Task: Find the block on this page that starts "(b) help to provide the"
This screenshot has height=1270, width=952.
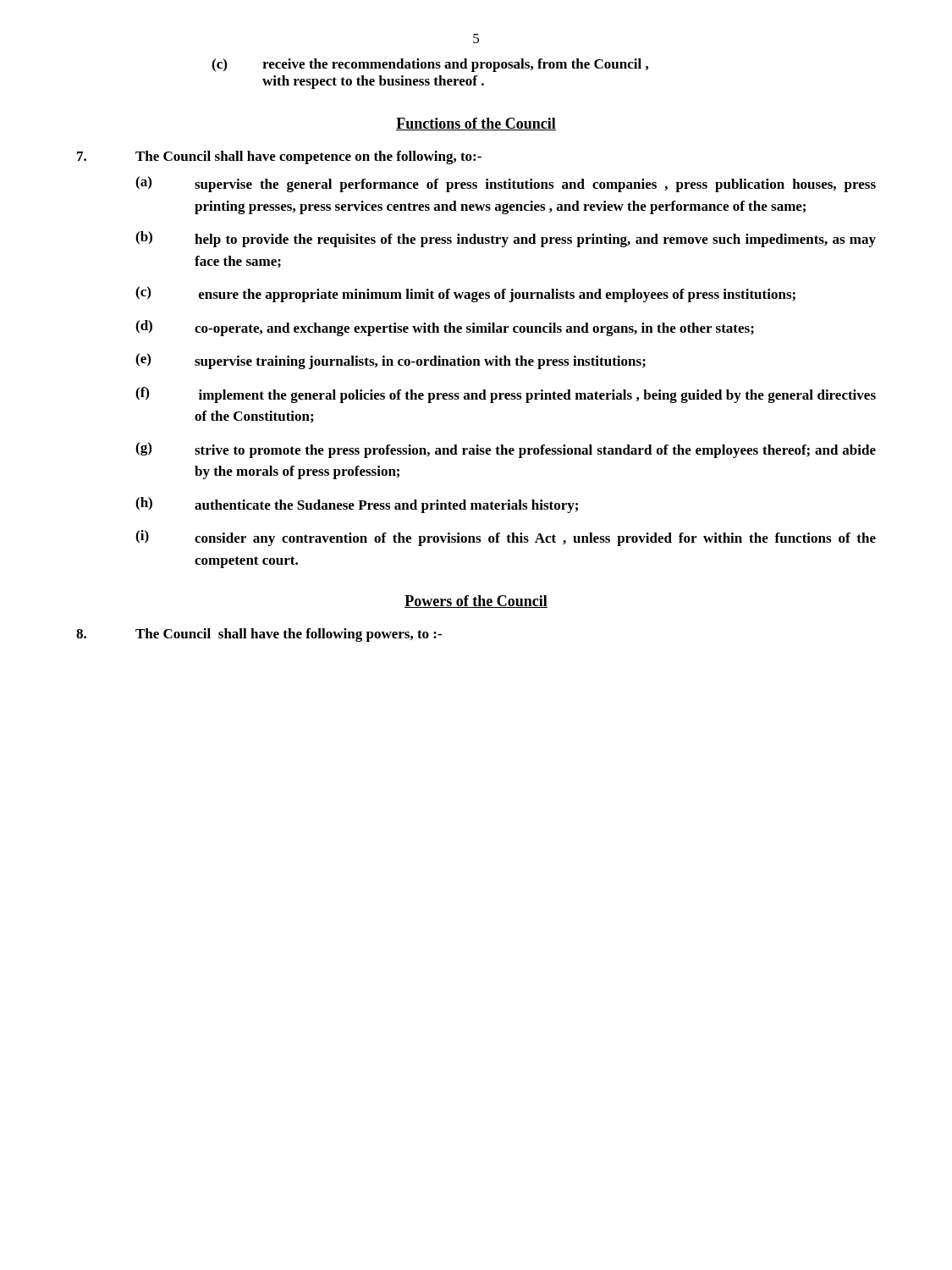Action: (506, 250)
